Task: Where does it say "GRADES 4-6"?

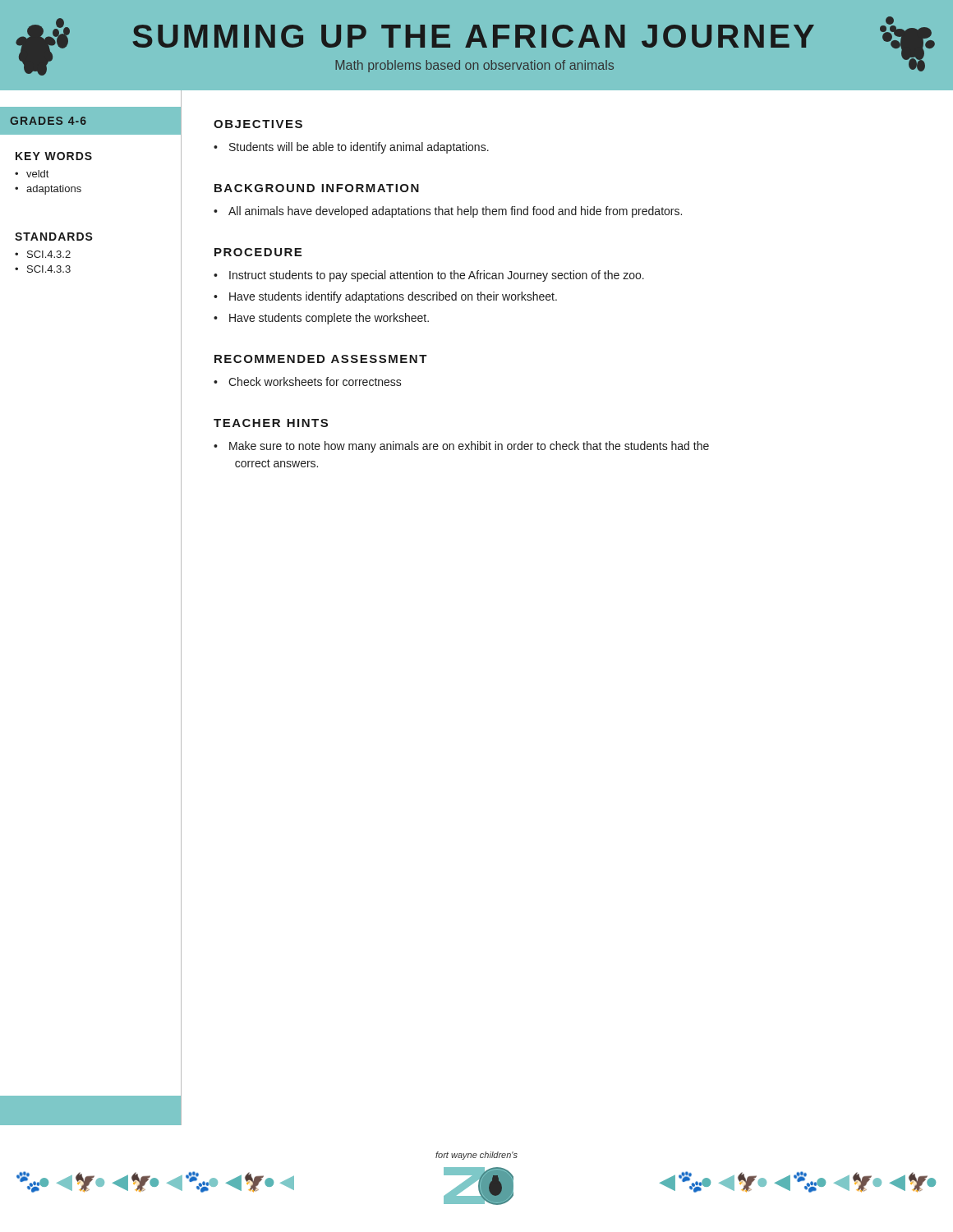Action: pyautogui.click(x=48, y=121)
